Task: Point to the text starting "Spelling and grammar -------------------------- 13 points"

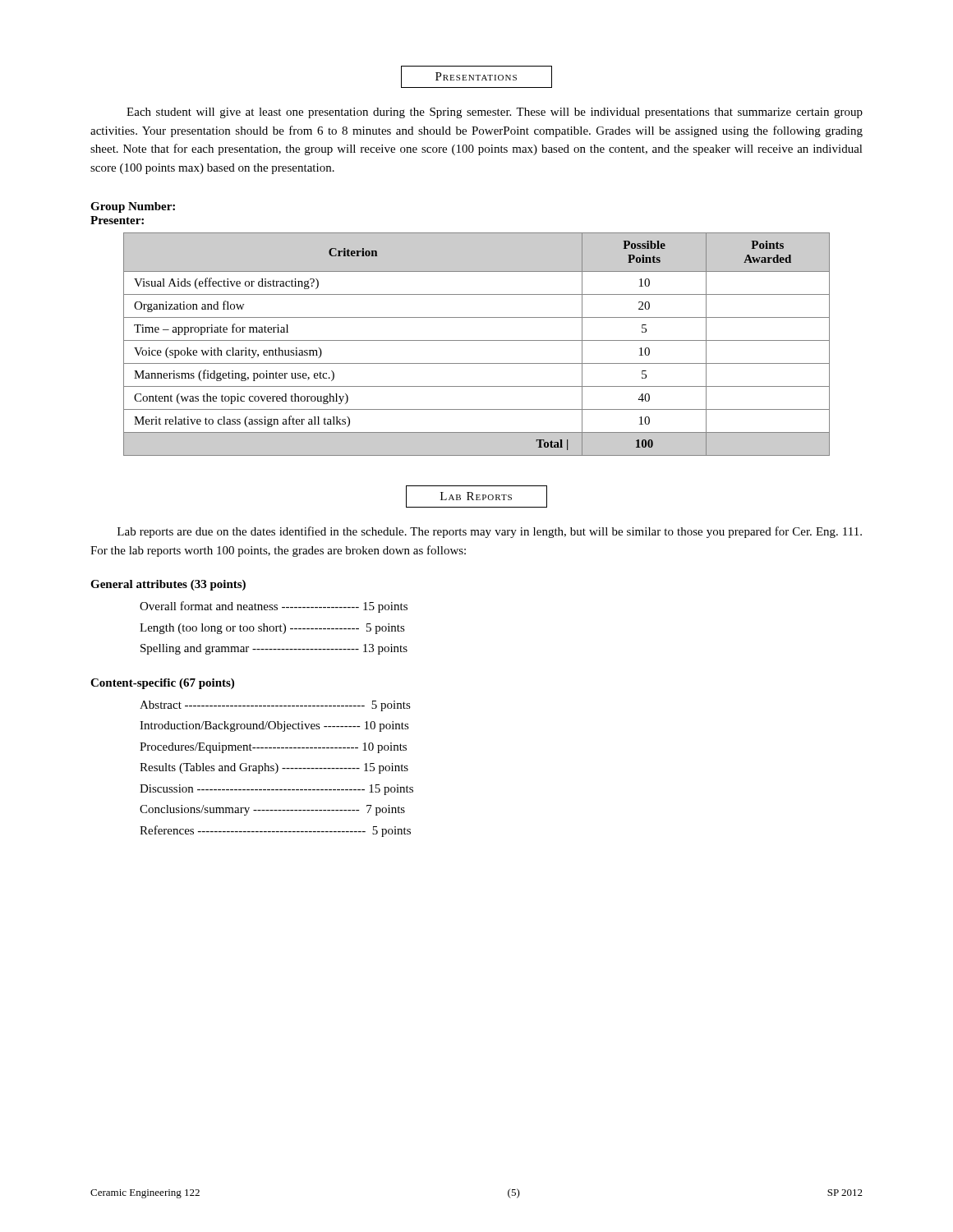Action: click(x=274, y=648)
